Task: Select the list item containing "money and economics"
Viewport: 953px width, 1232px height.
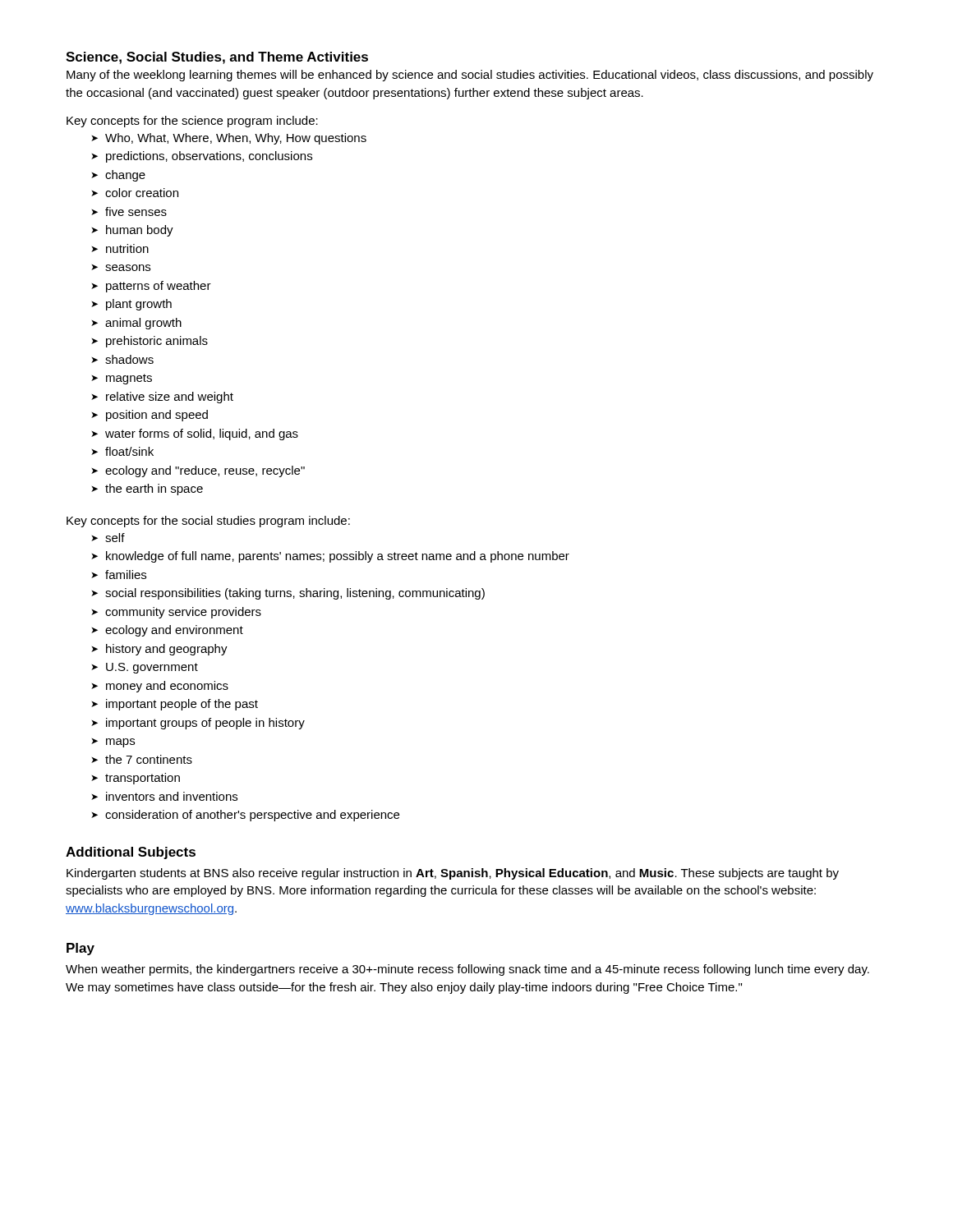Action: (167, 685)
